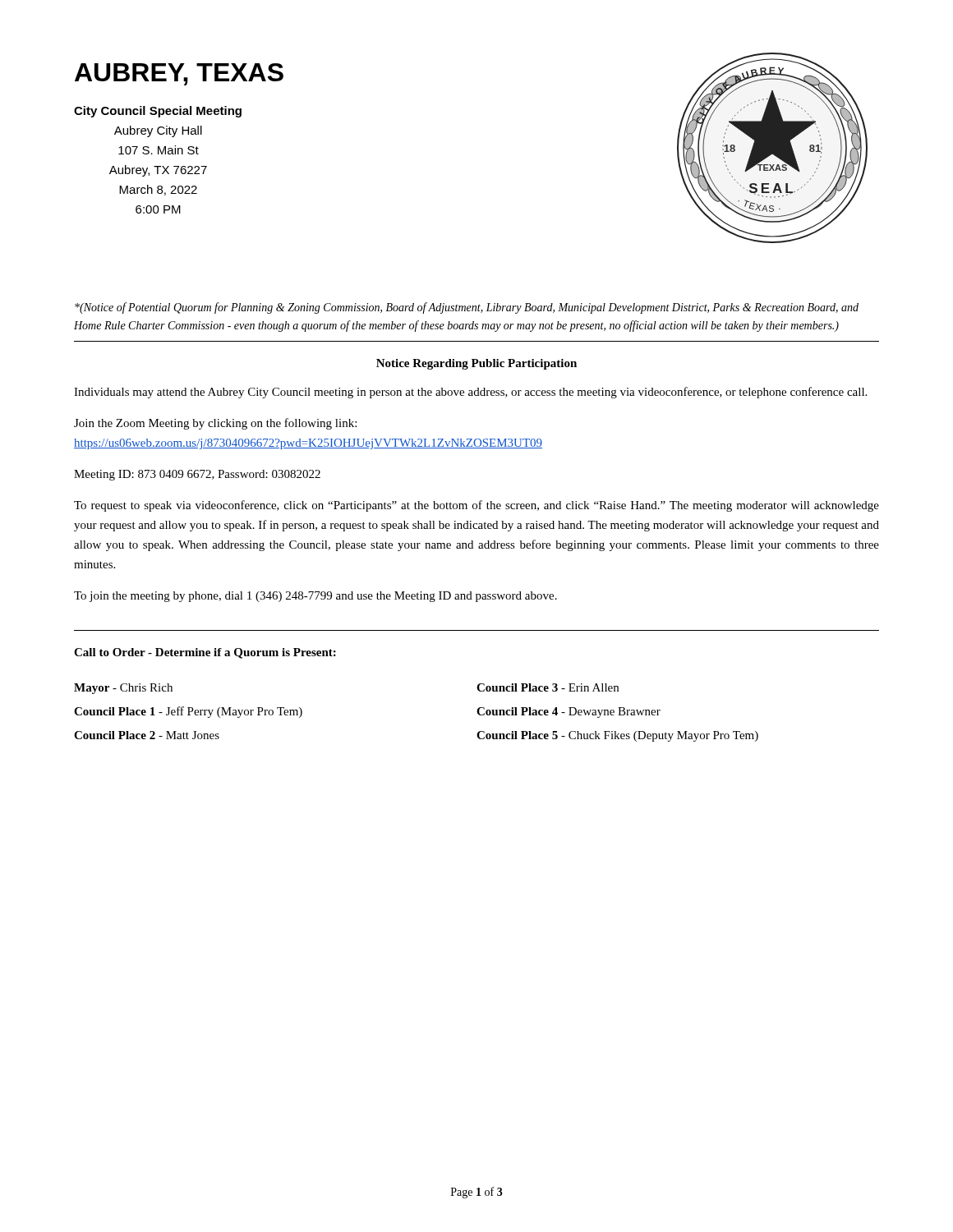The height and width of the screenshot is (1232, 953).
Task: Click on the text block starting "To request to speak via videoconference,"
Action: [476, 535]
